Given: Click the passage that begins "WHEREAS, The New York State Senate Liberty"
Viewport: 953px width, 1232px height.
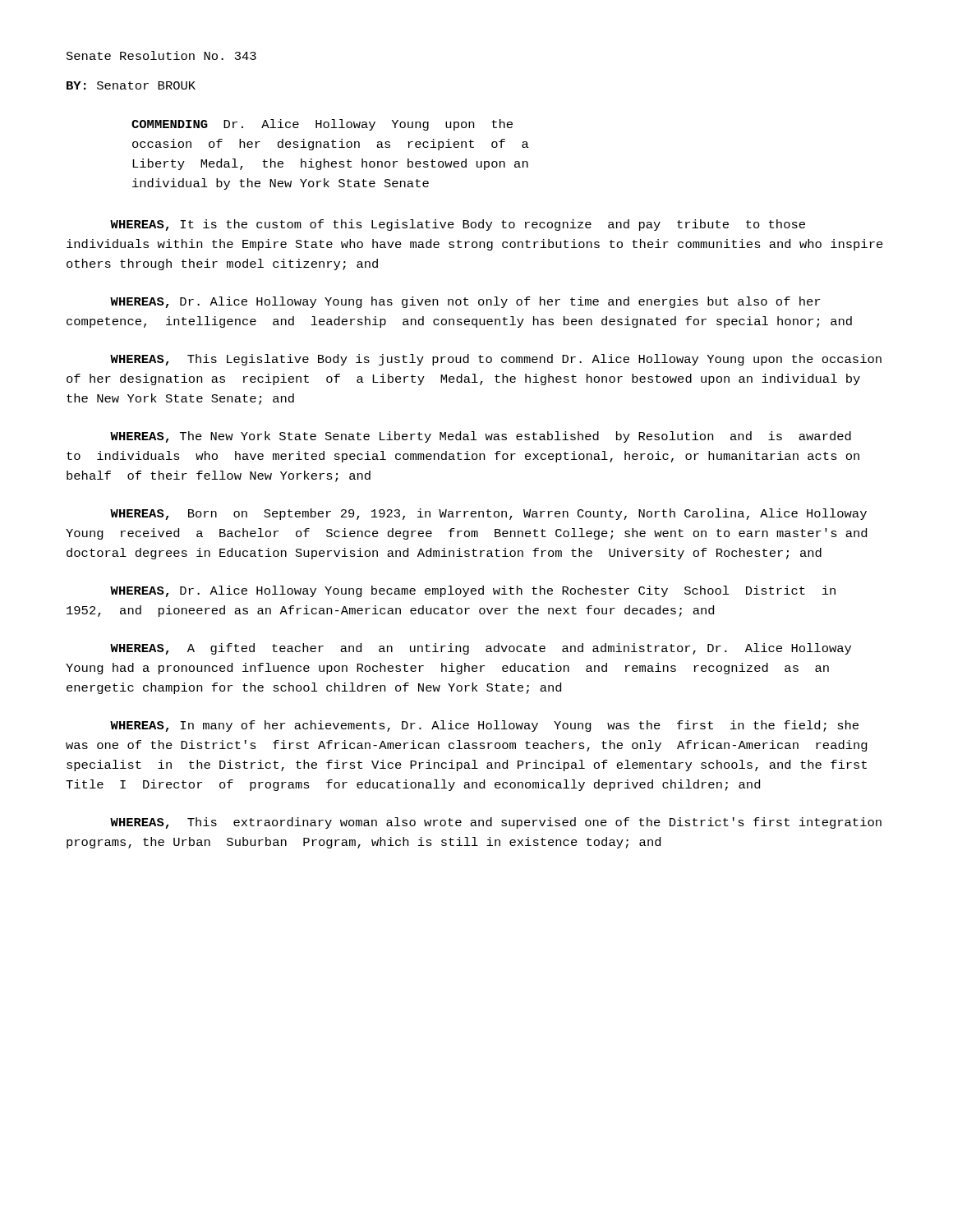Looking at the screenshot, I should pos(476,457).
